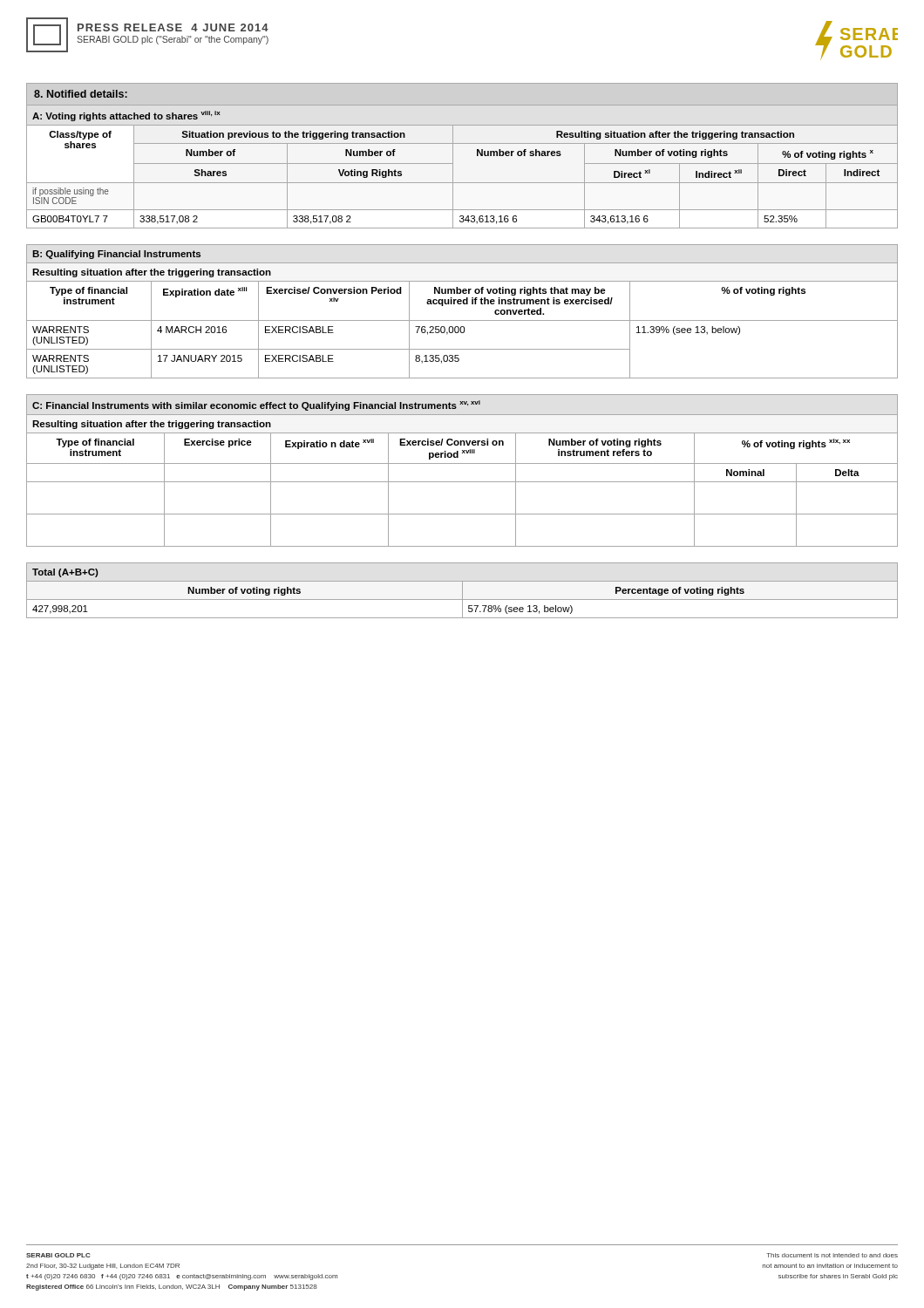Find "8. Notified details:" on this page

81,94
